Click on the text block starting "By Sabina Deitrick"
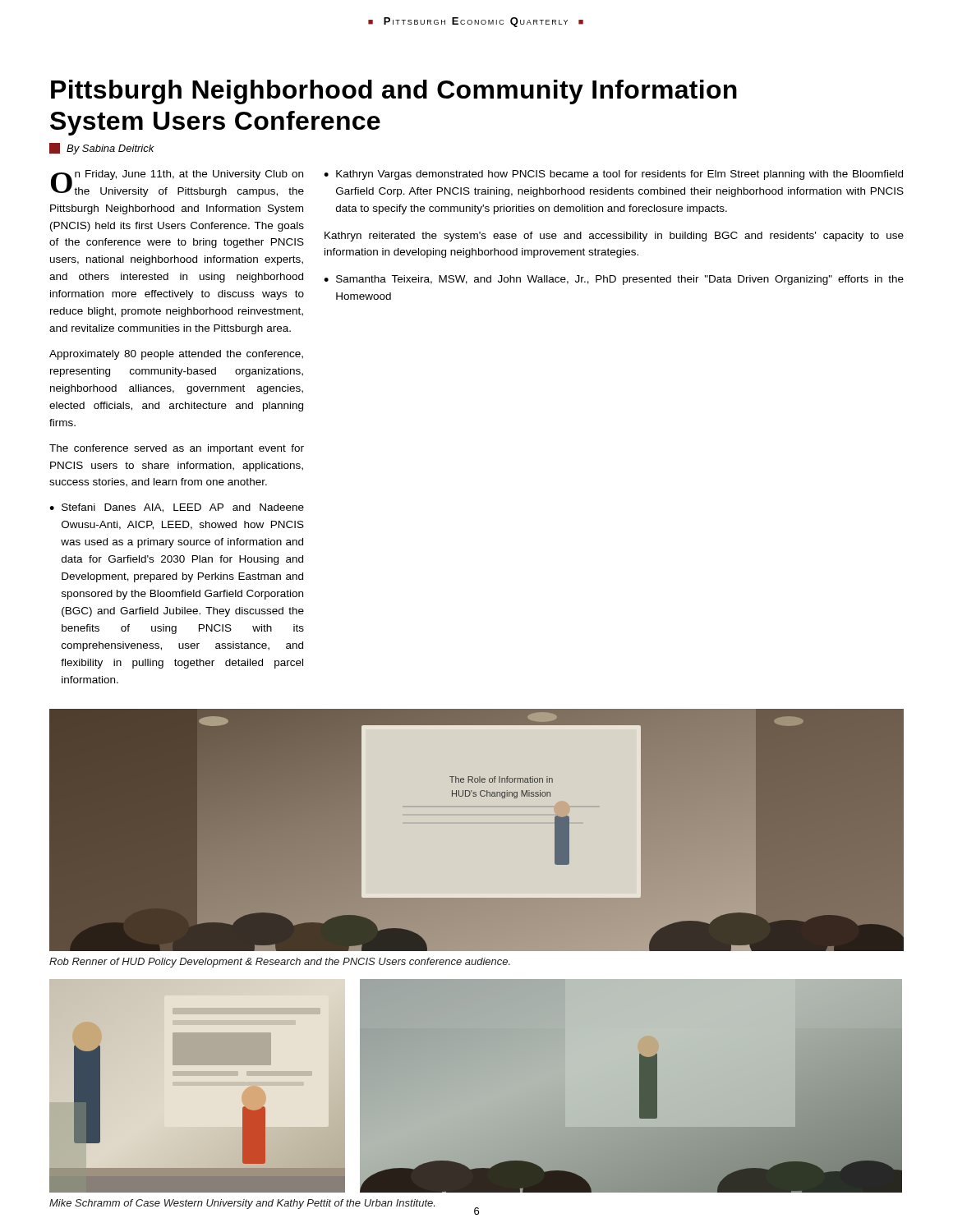This screenshot has height=1232, width=953. pyautogui.click(x=102, y=148)
